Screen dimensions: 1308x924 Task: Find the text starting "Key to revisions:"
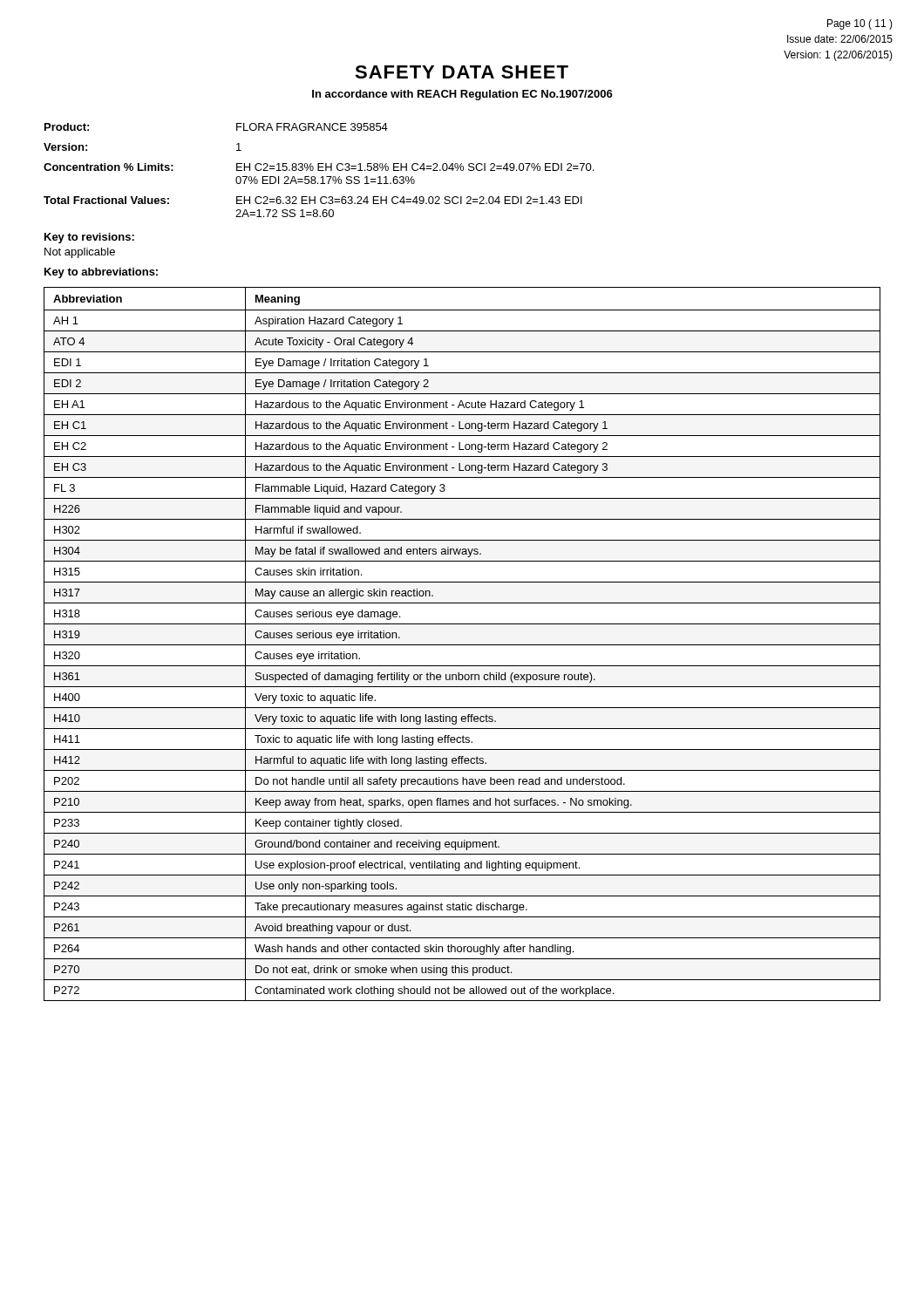click(x=89, y=237)
